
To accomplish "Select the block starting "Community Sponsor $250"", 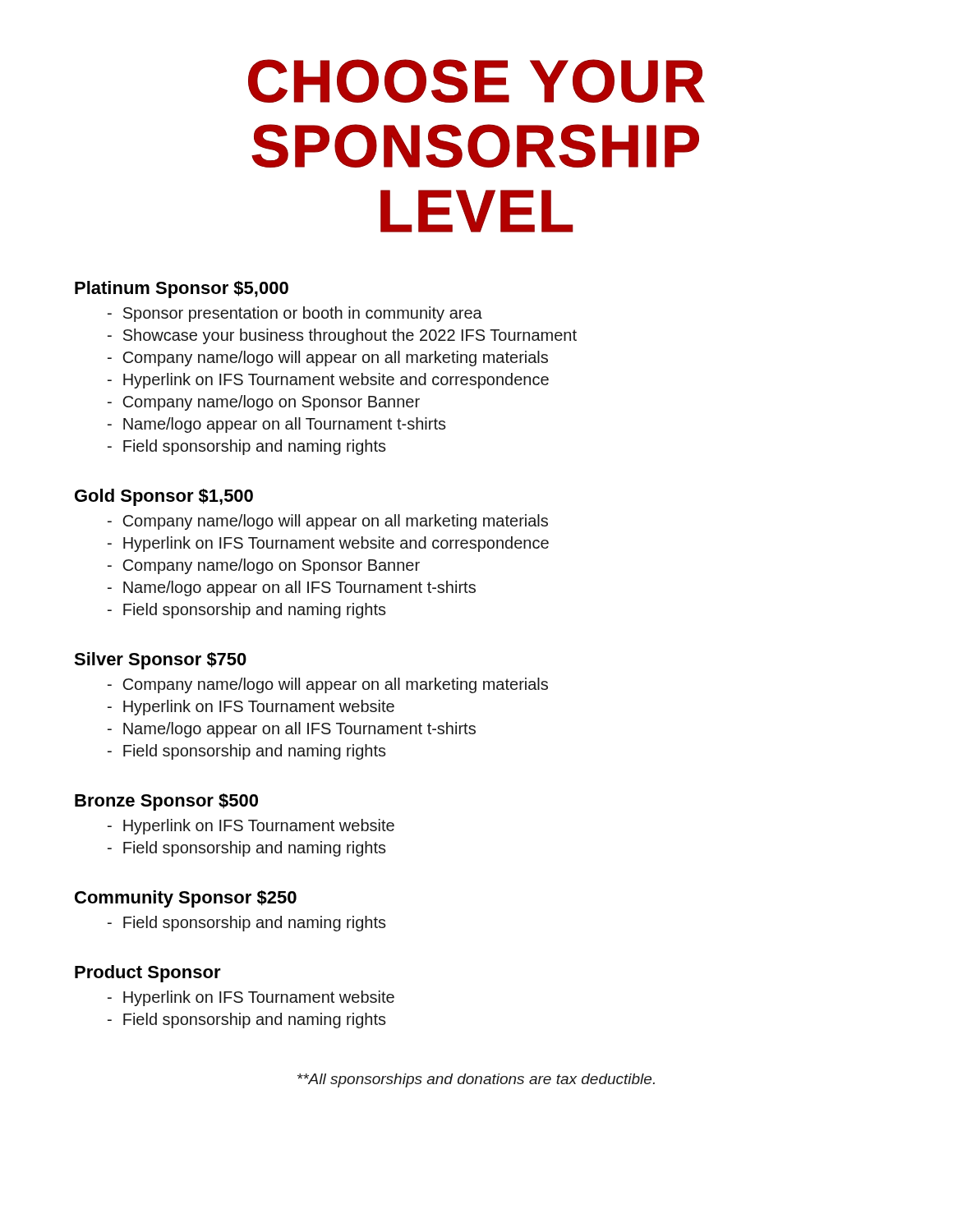I will click(x=185, y=897).
